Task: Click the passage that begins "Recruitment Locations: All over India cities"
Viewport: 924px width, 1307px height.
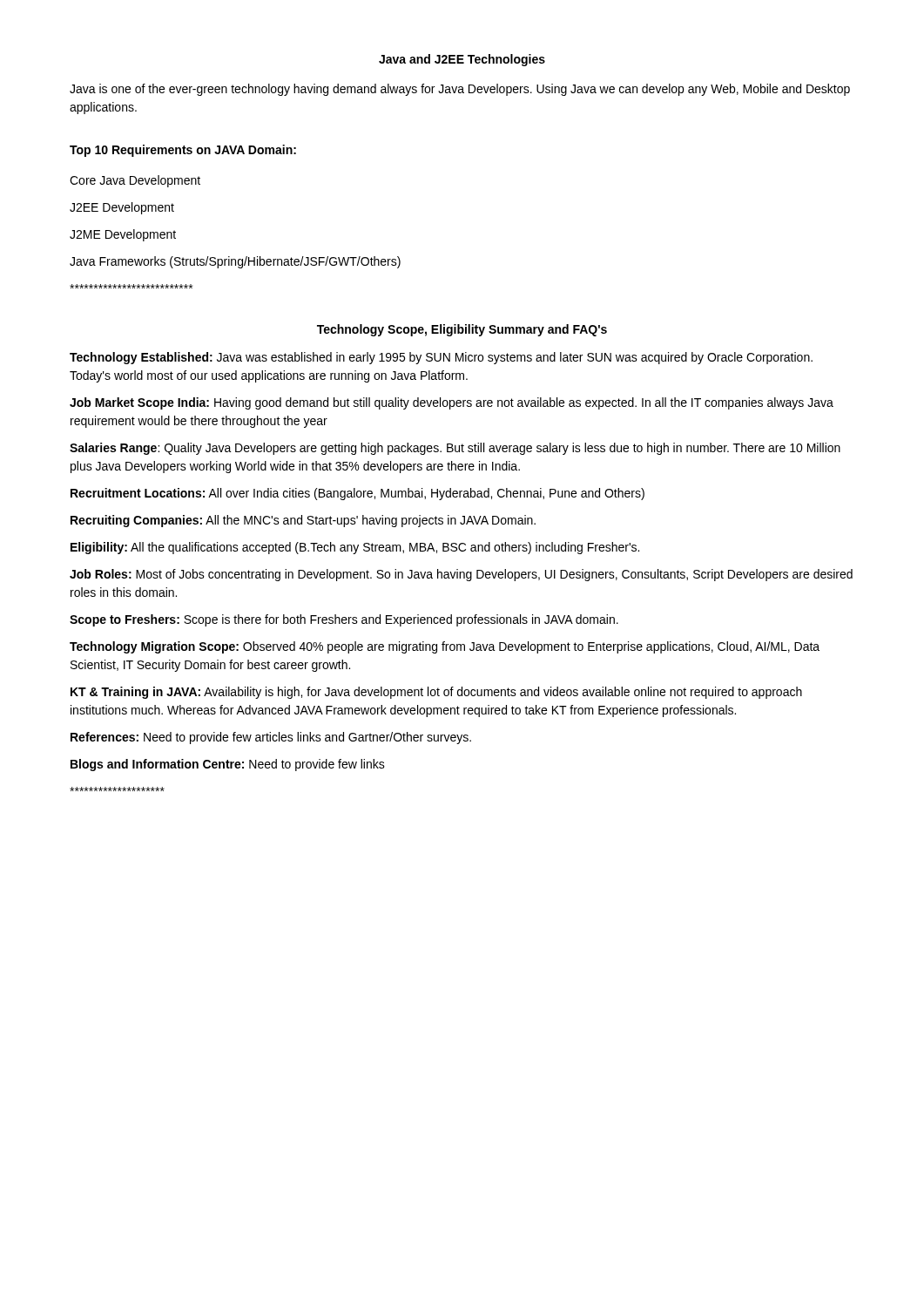Action: coord(462,494)
